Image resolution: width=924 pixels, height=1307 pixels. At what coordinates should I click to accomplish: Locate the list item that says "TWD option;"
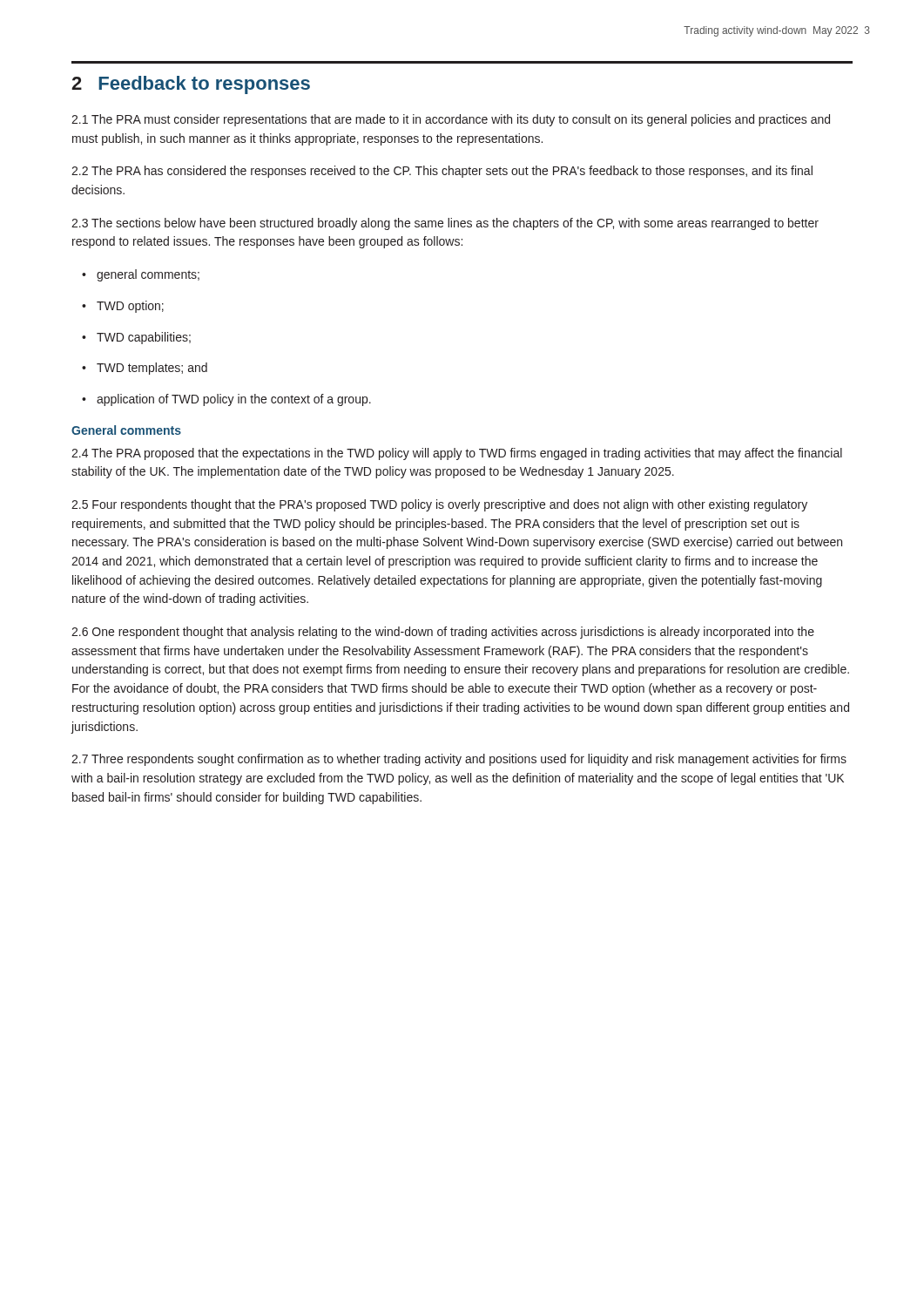tap(130, 306)
